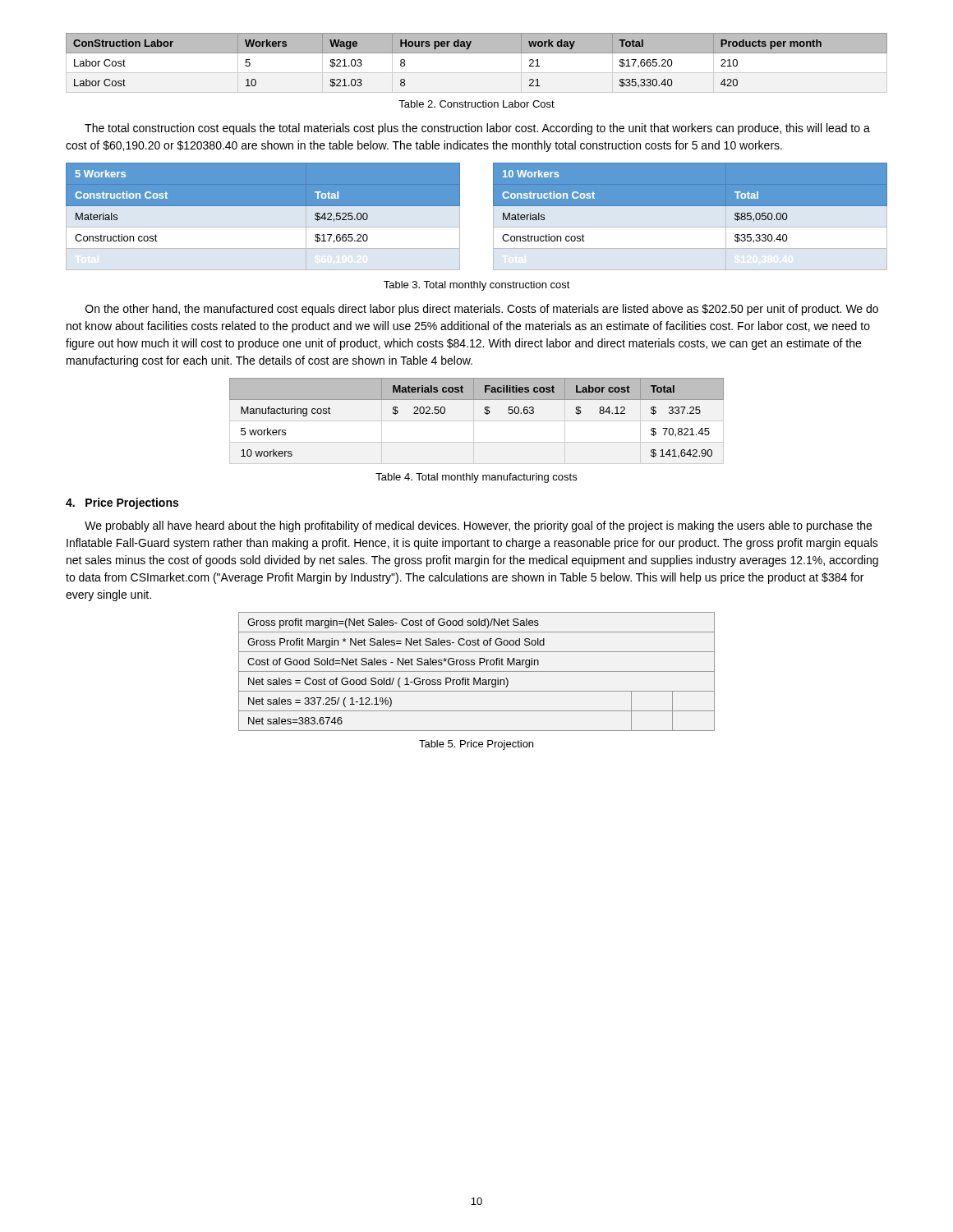Find the text block with the text "On the other hand, the manufactured cost equals"
The width and height of the screenshot is (953, 1232).
472,335
